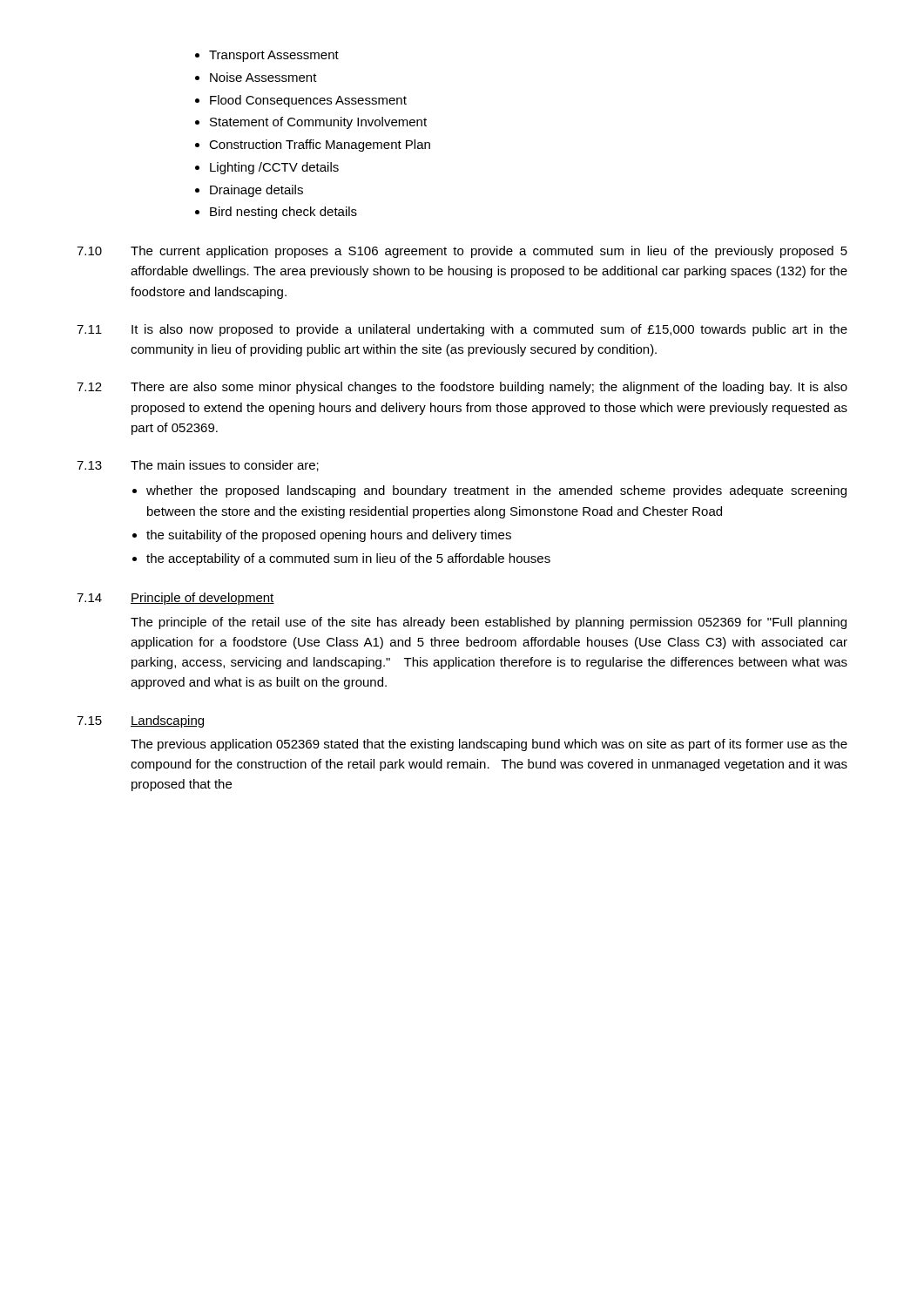Point to "Bird nesting check details"
Image resolution: width=924 pixels, height=1307 pixels.
pyautogui.click(x=283, y=213)
